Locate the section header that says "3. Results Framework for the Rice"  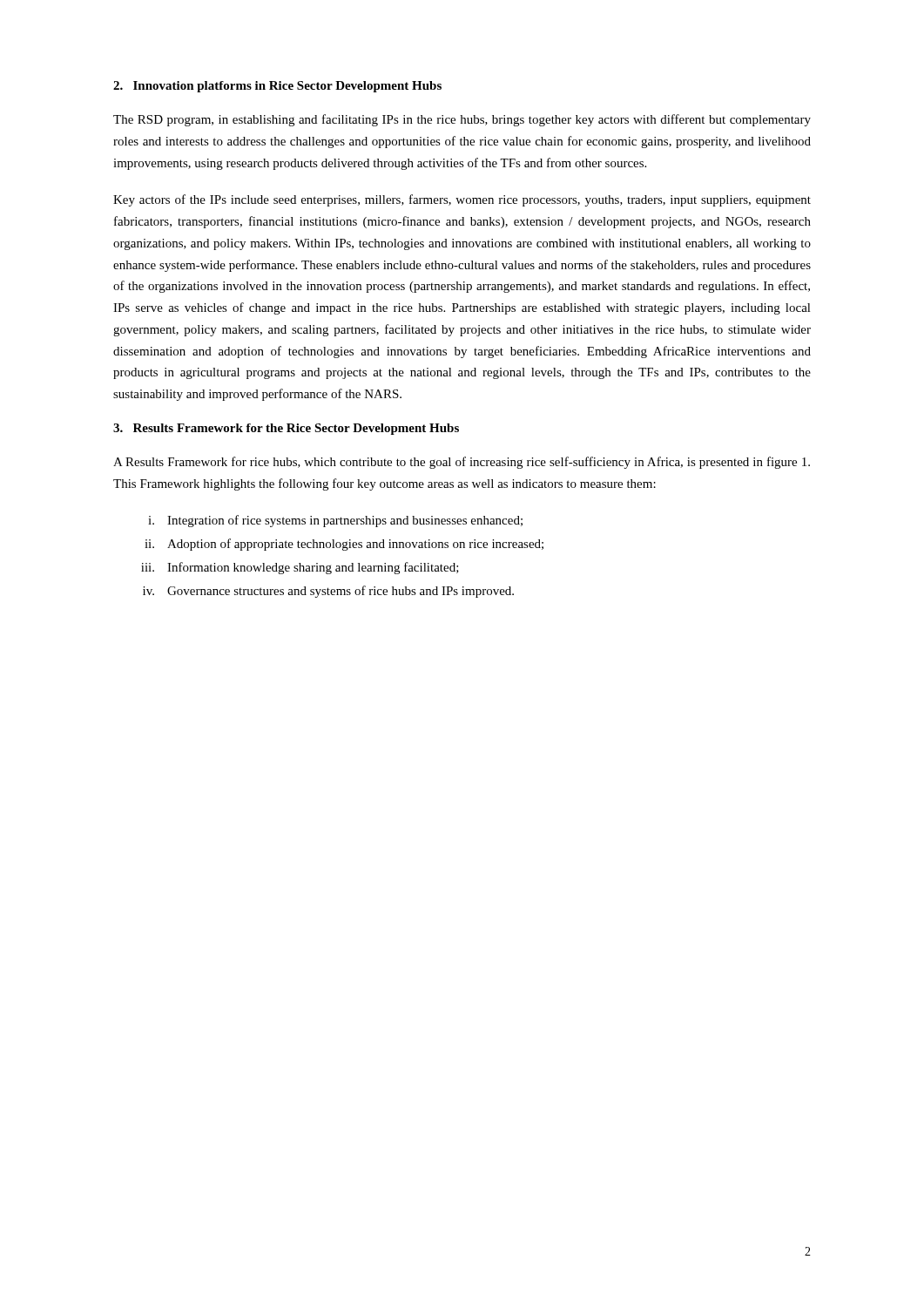click(x=286, y=428)
